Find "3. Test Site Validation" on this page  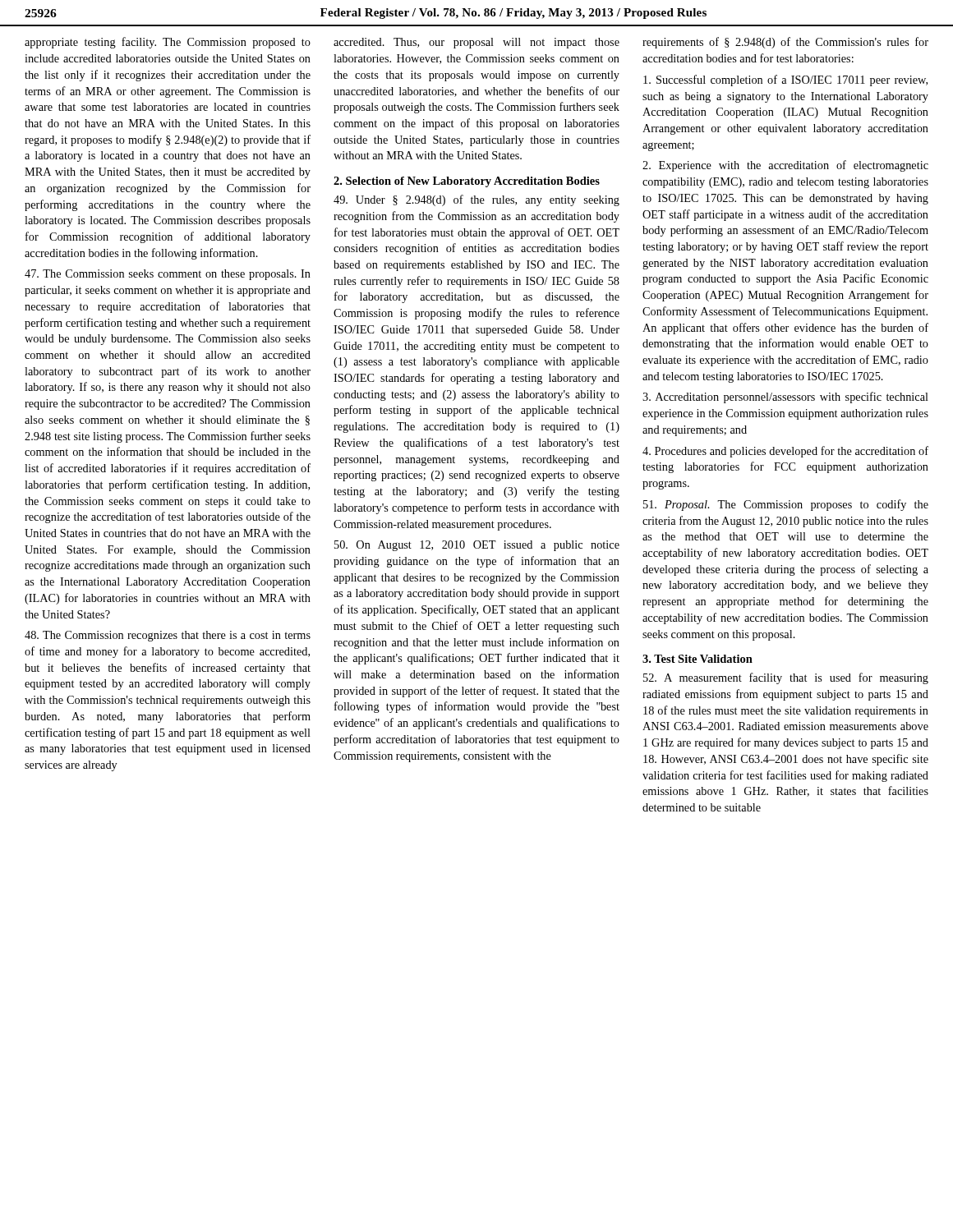[697, 659]
